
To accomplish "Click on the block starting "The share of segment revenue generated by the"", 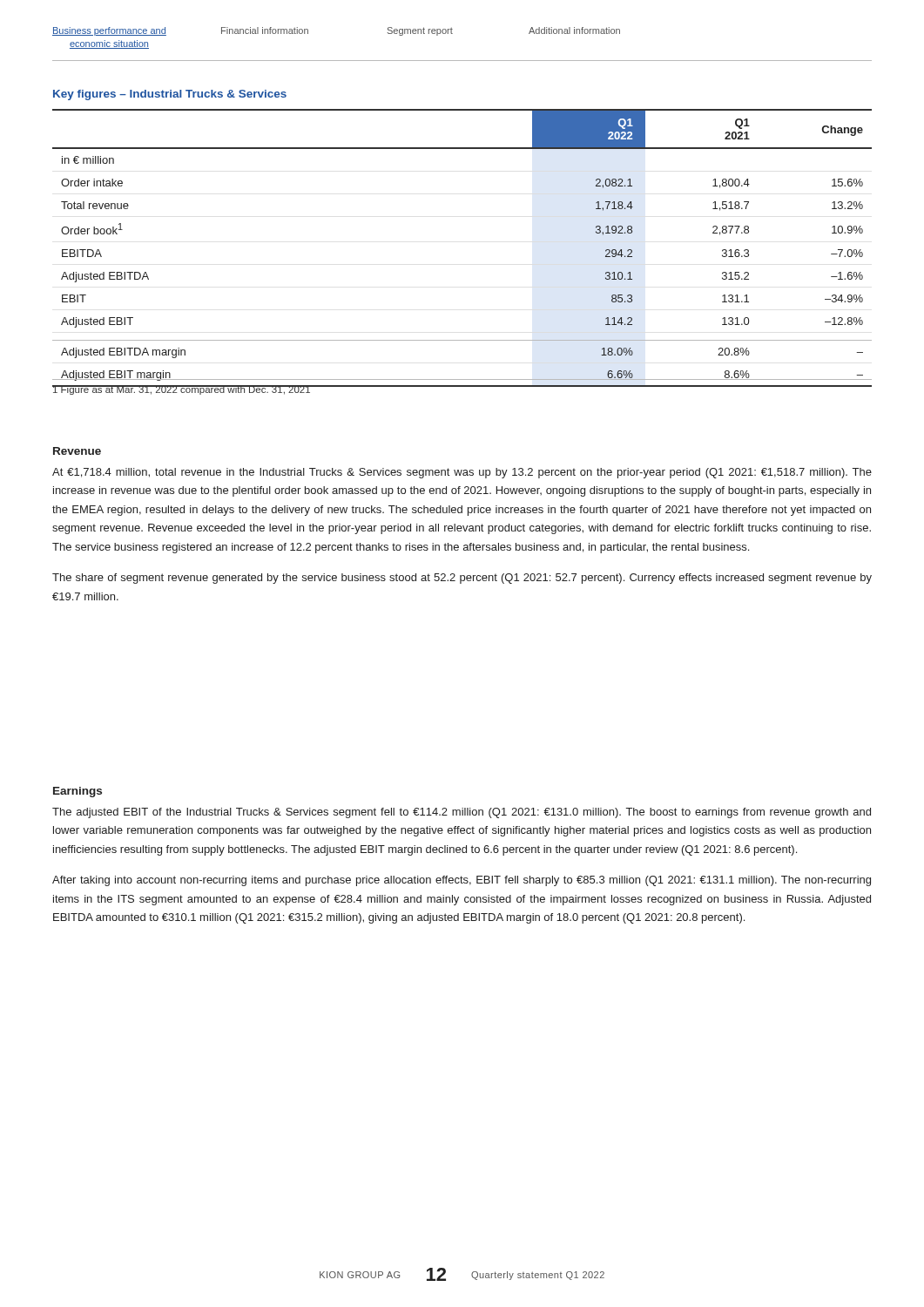I will [x=462, y=587].
